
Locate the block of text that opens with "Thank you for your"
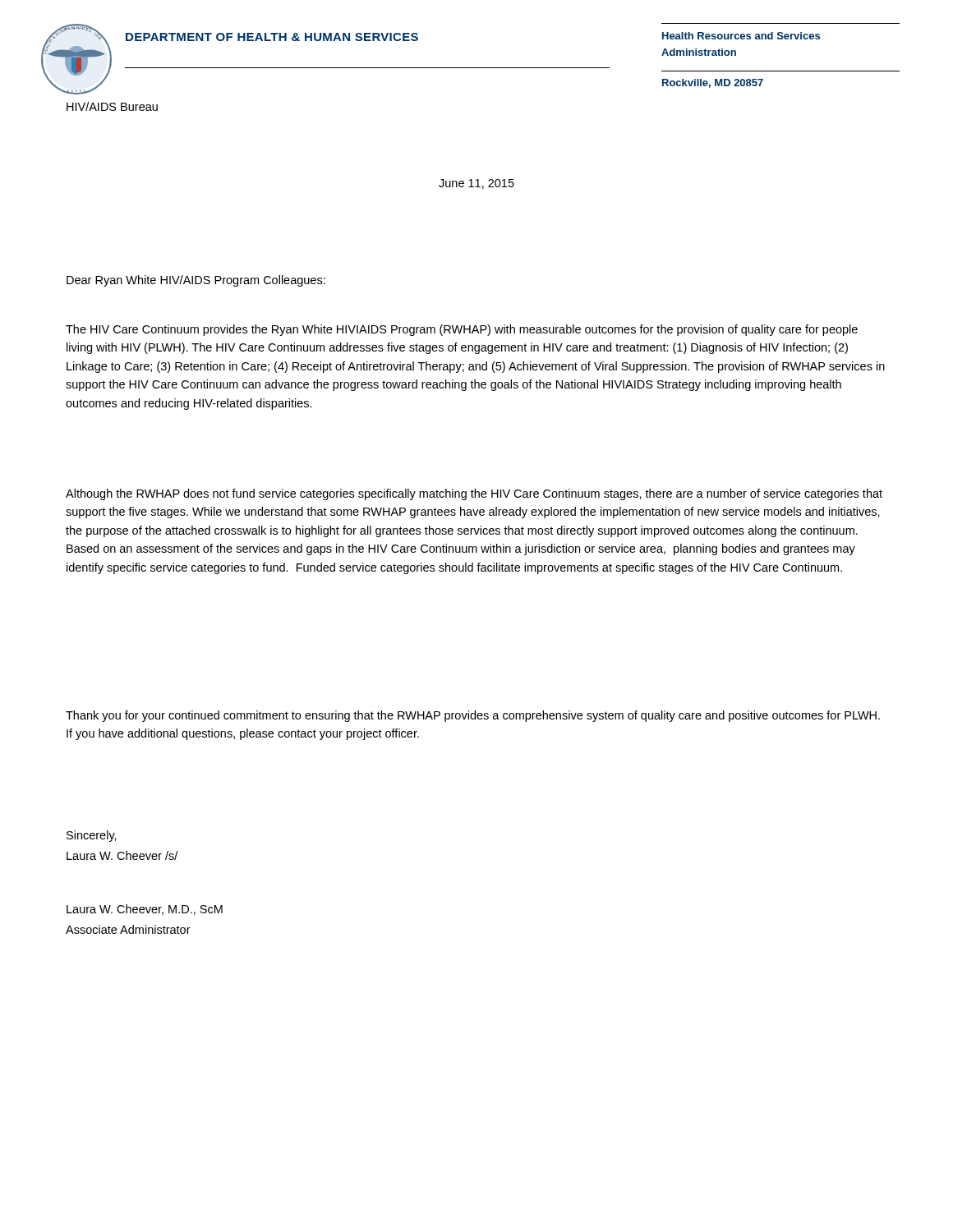point(473,725)
